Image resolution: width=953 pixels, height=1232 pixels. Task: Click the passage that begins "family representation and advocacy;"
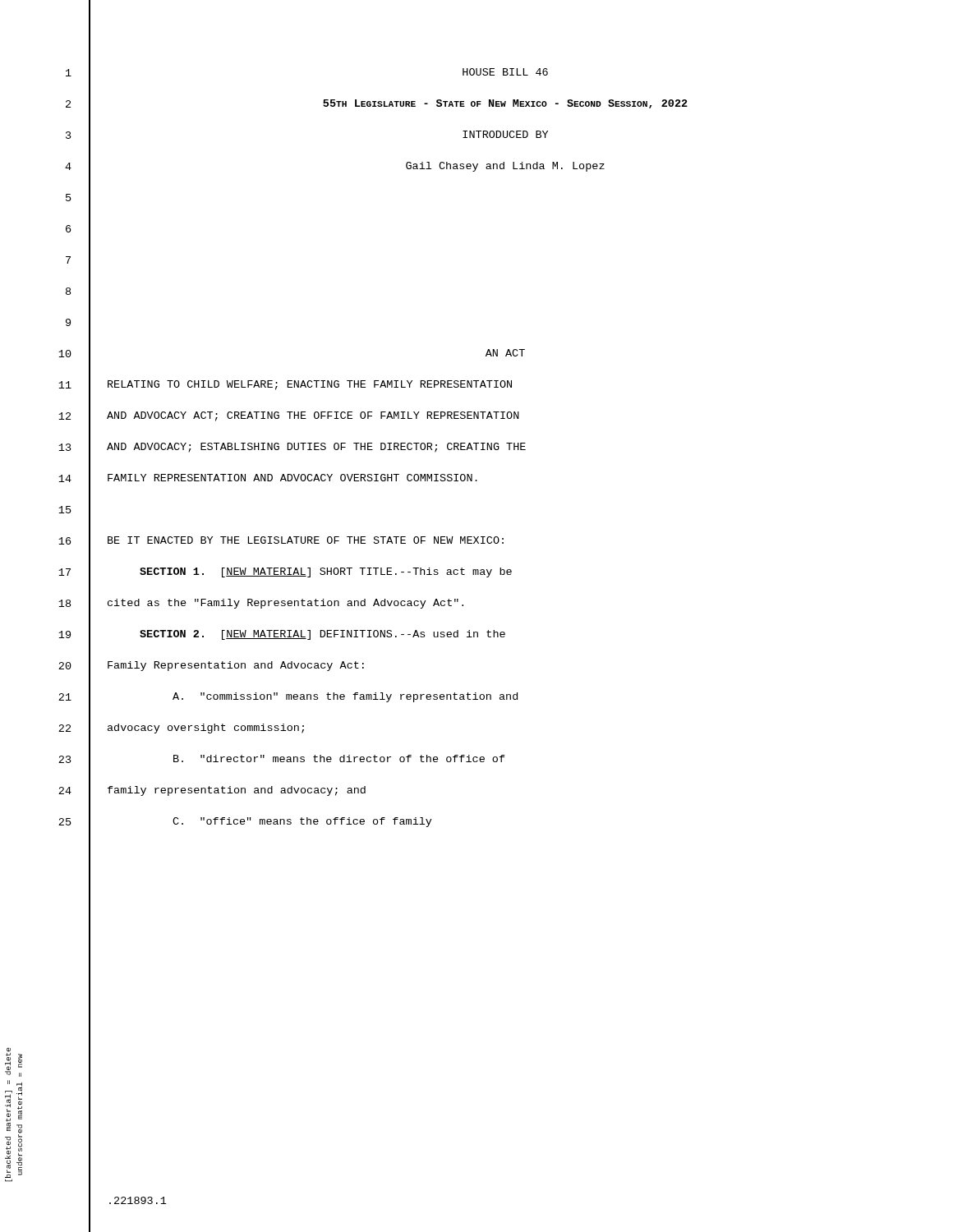point(237,791)
